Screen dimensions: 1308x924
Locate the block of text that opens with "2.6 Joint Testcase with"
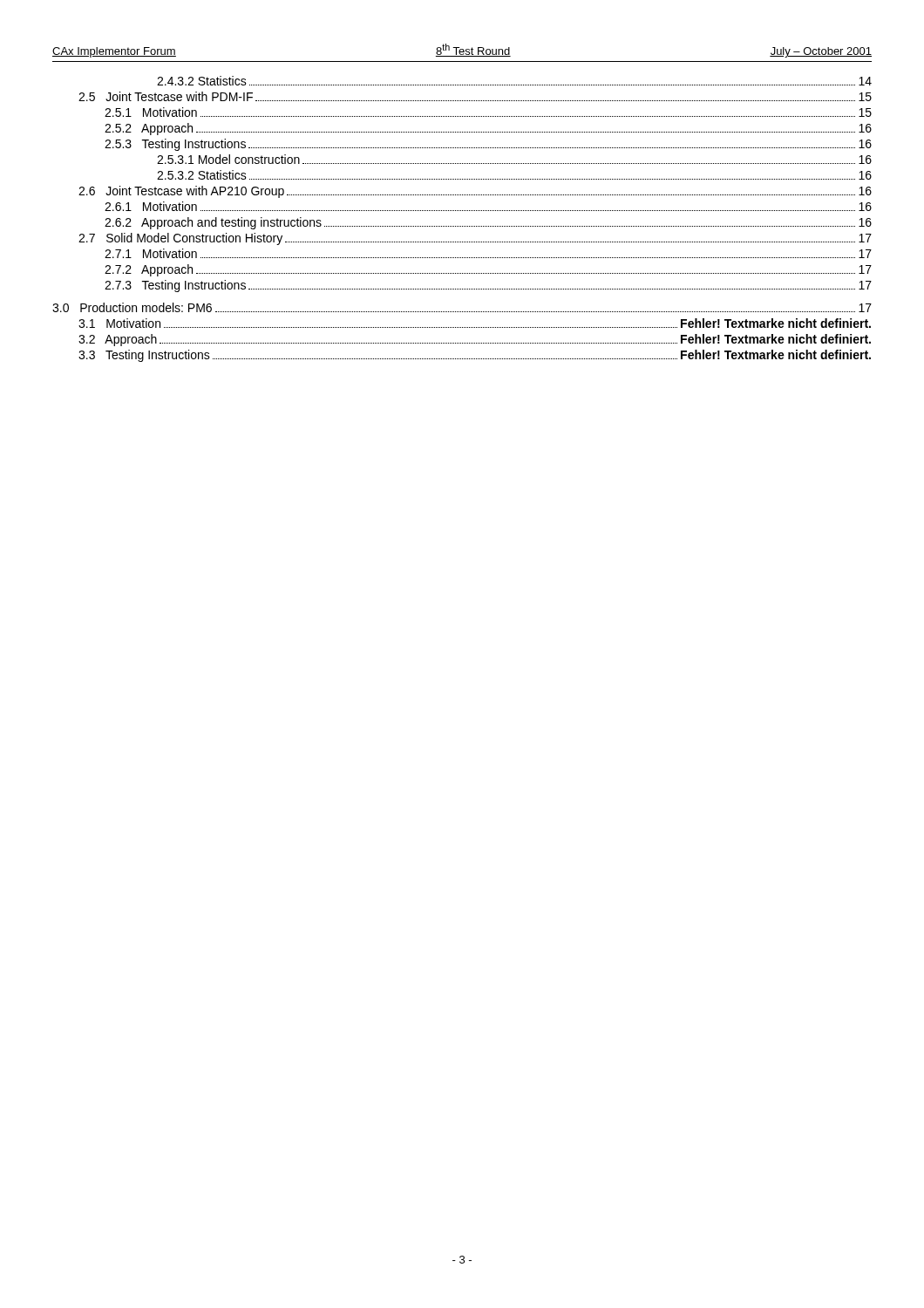pyautogui.click(x=475, y=191)
